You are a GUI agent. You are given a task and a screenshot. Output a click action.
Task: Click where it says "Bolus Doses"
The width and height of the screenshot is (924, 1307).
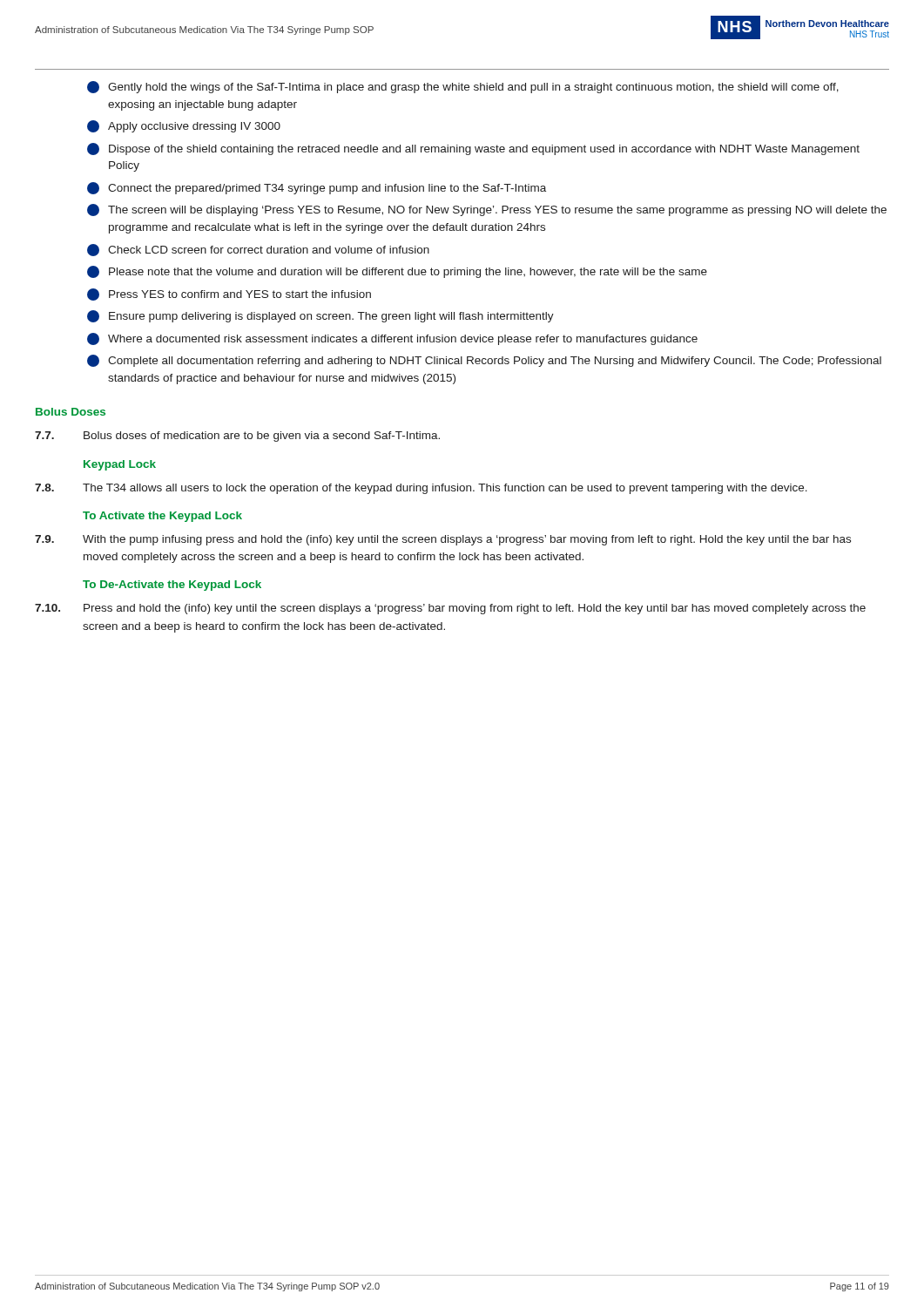[x=70, y=412]
